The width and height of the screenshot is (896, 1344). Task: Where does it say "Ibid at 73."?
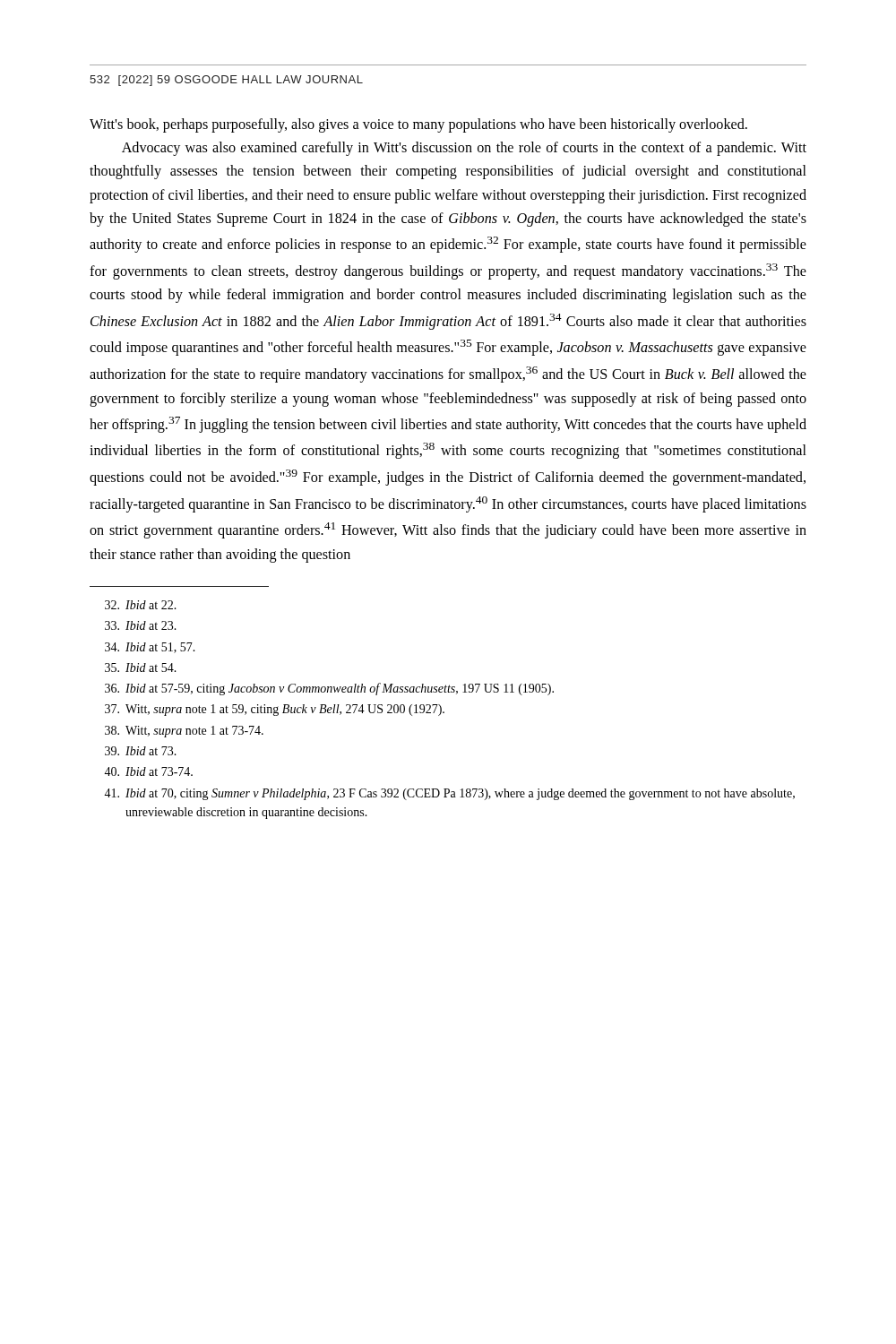141,751
